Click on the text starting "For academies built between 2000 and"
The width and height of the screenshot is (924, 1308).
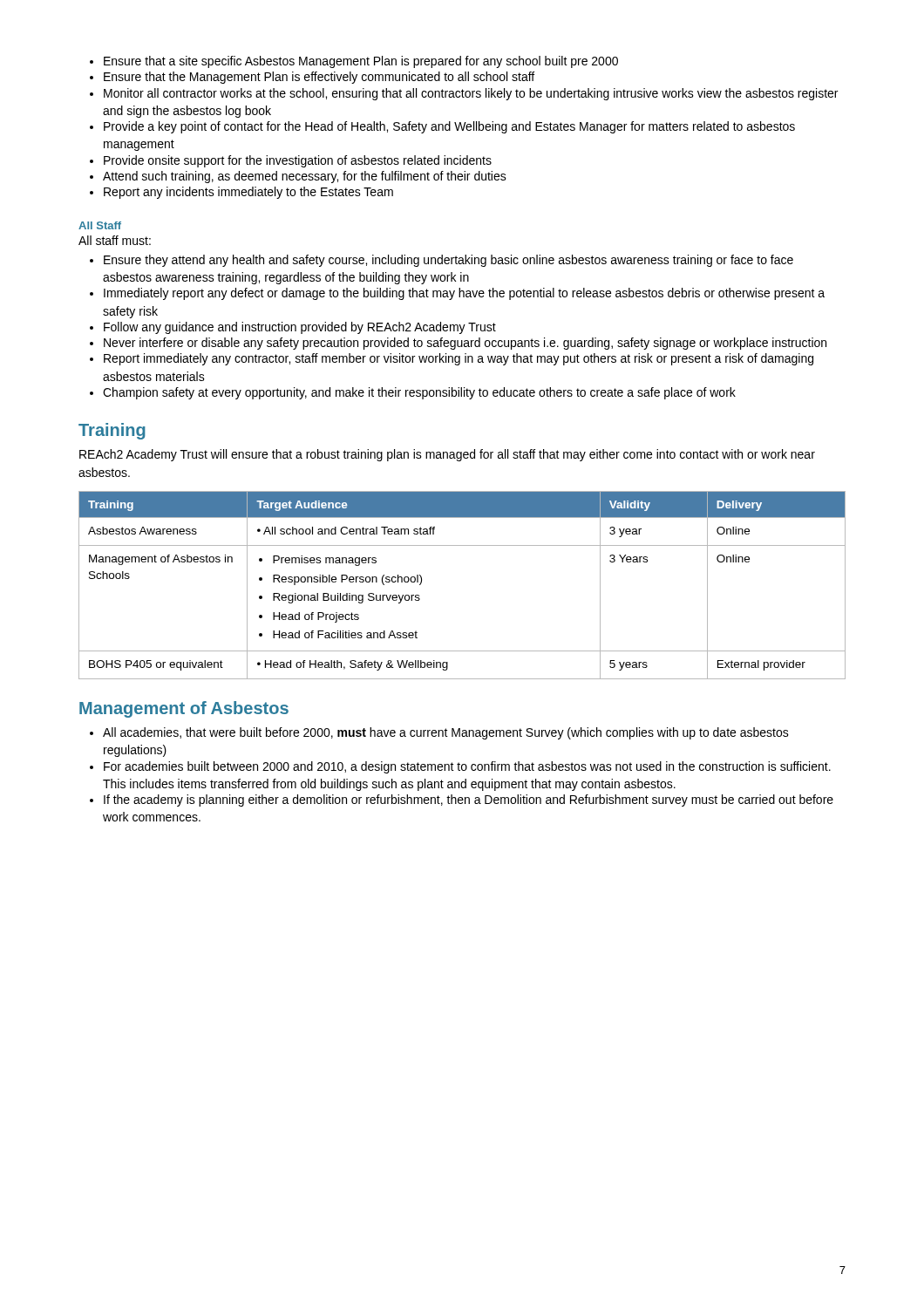tap(462, 775)
